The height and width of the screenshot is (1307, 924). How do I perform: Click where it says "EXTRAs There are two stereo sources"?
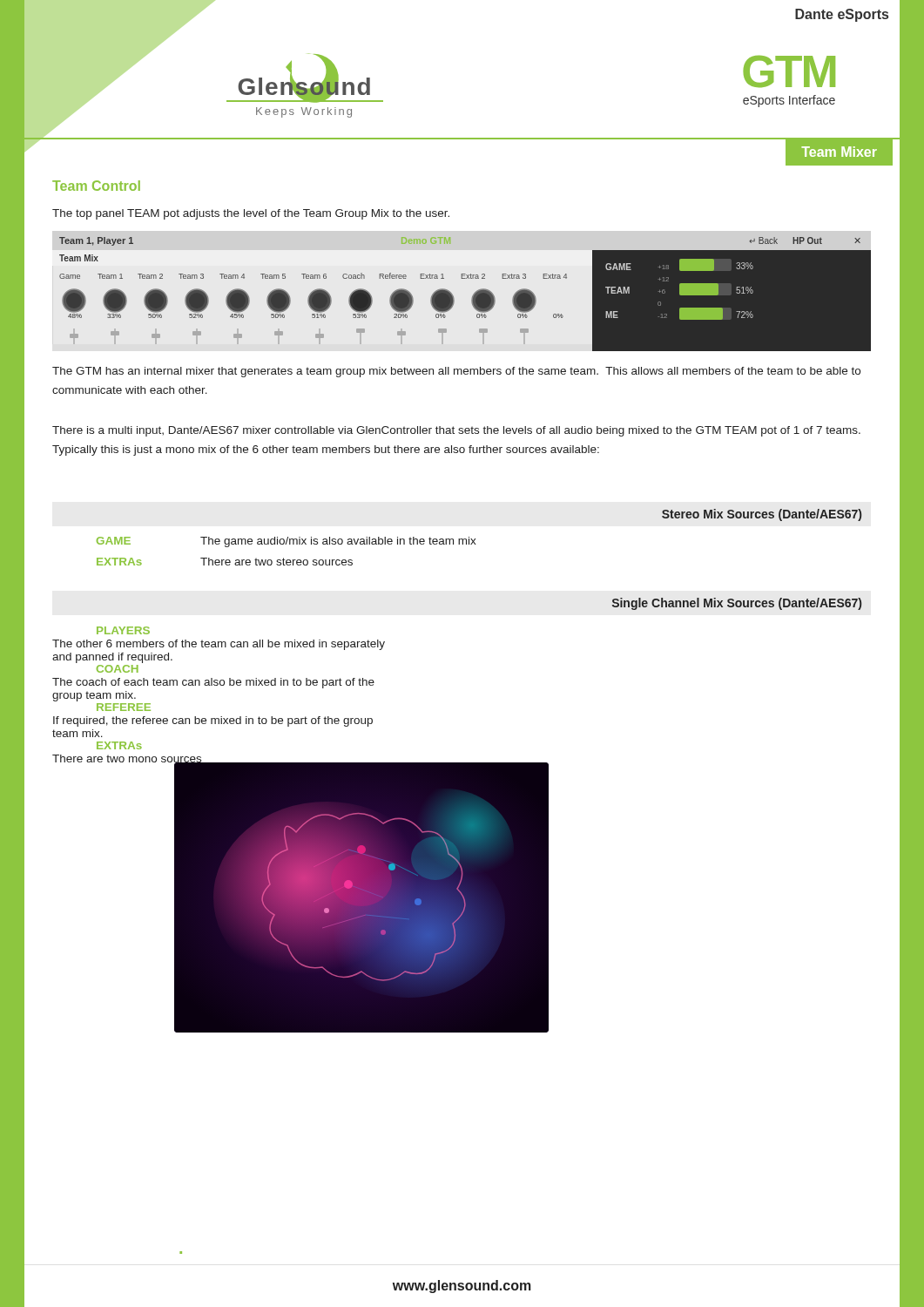[x=203, y=562]
